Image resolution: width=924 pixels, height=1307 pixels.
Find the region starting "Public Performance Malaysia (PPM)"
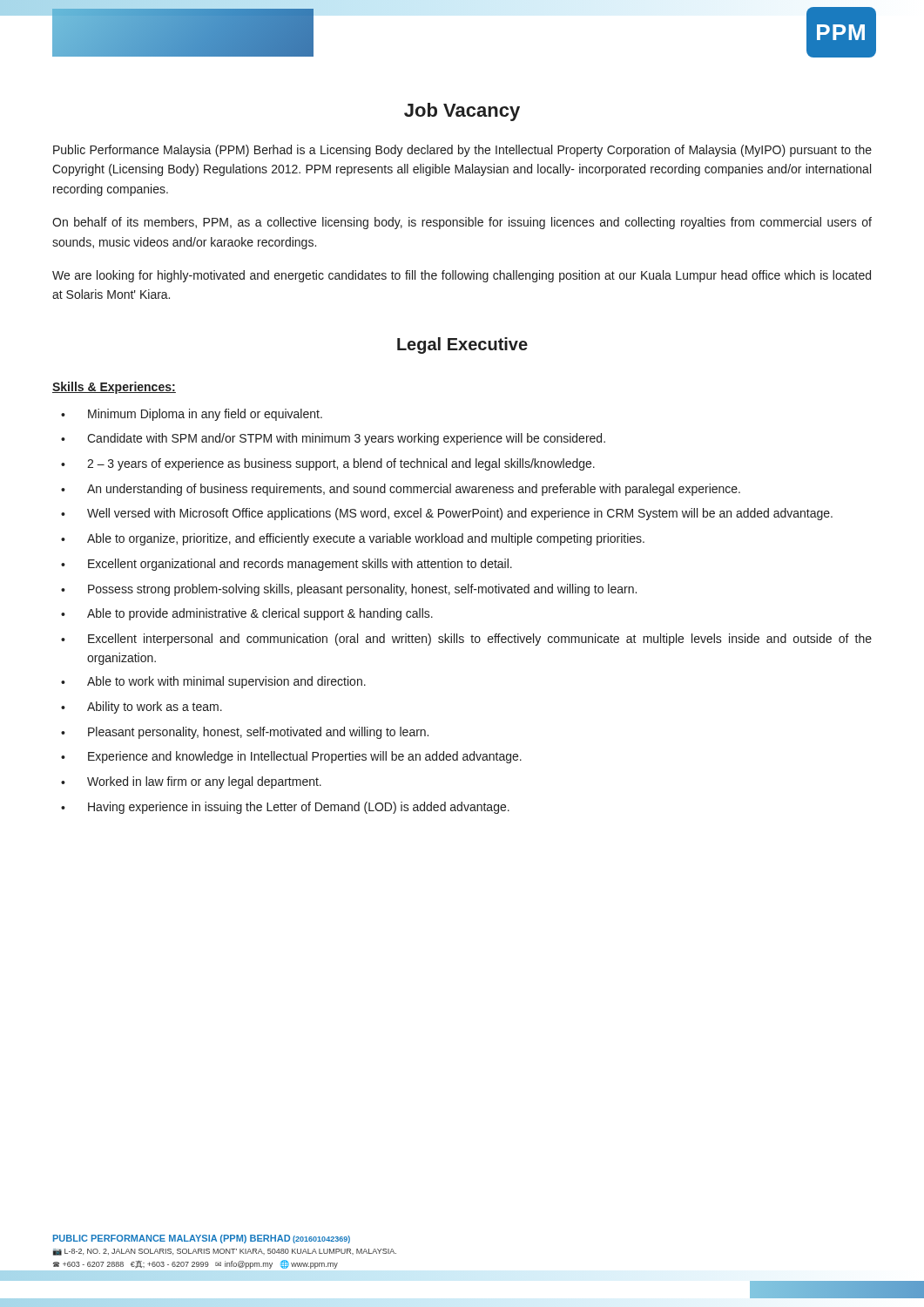coord(462,169)
